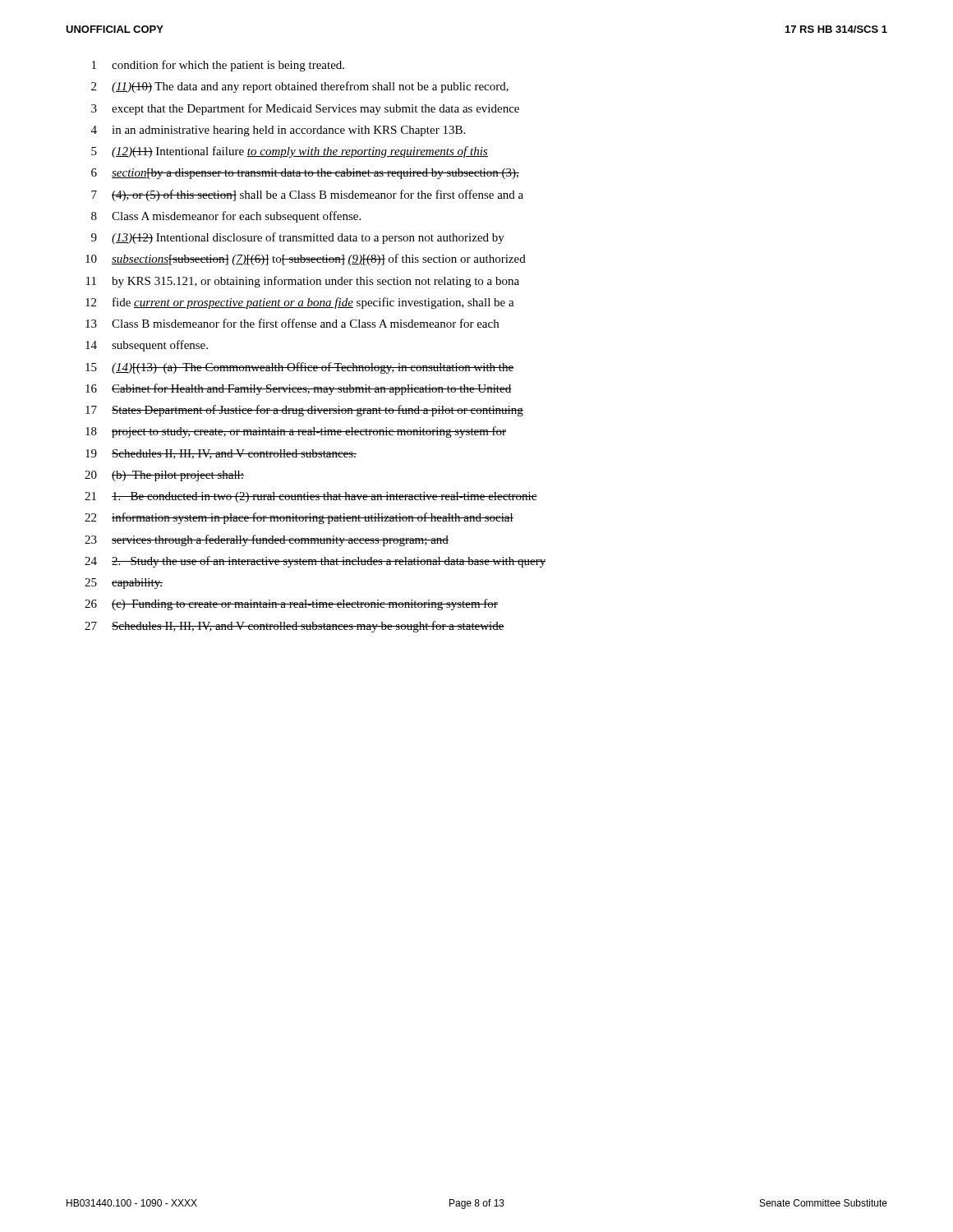Select the region starting "13 Class B misdemeanor for"

point(476,324)
